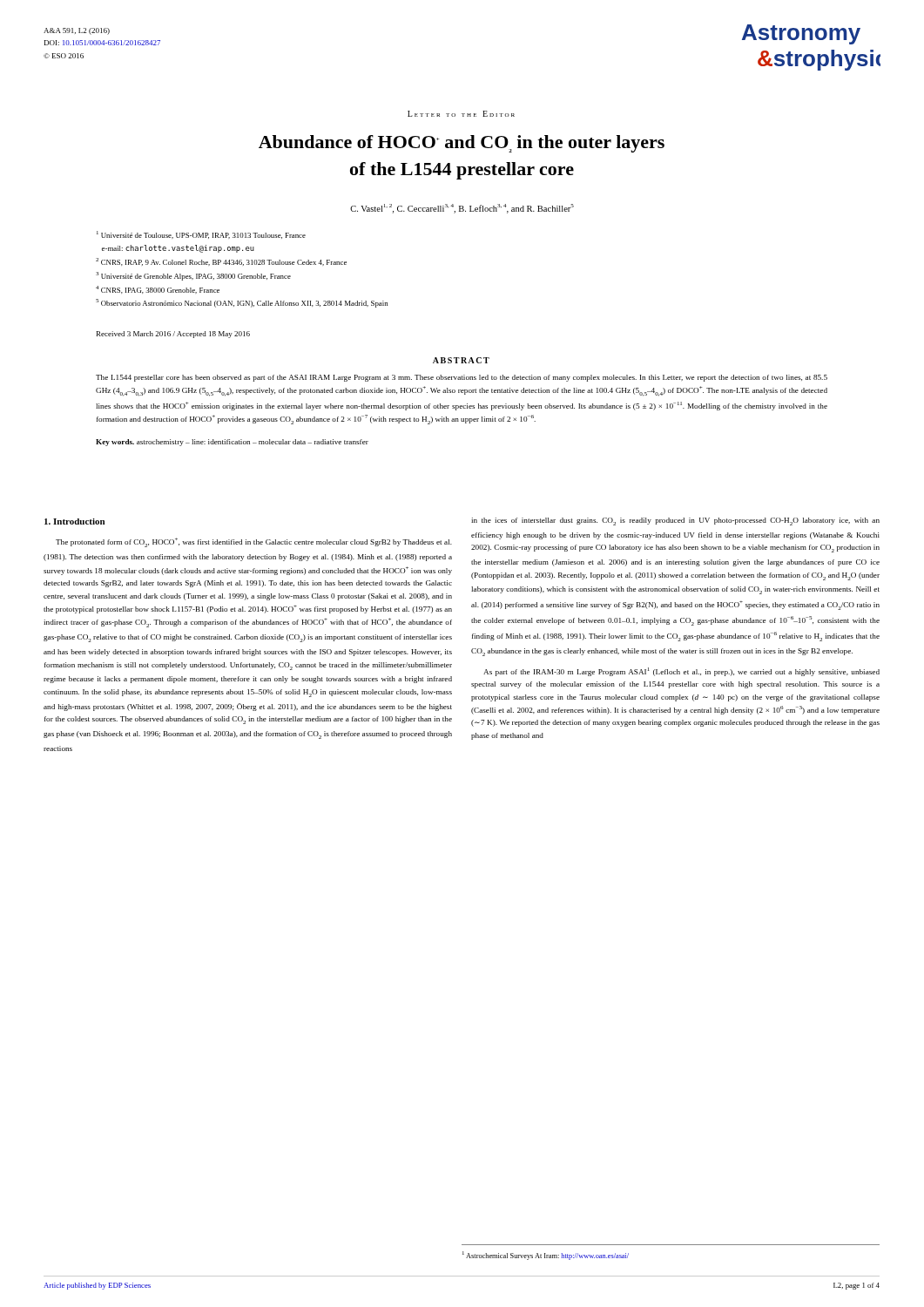Find the title containing "Abundance of HOCO+"

(x=462, y=155)
